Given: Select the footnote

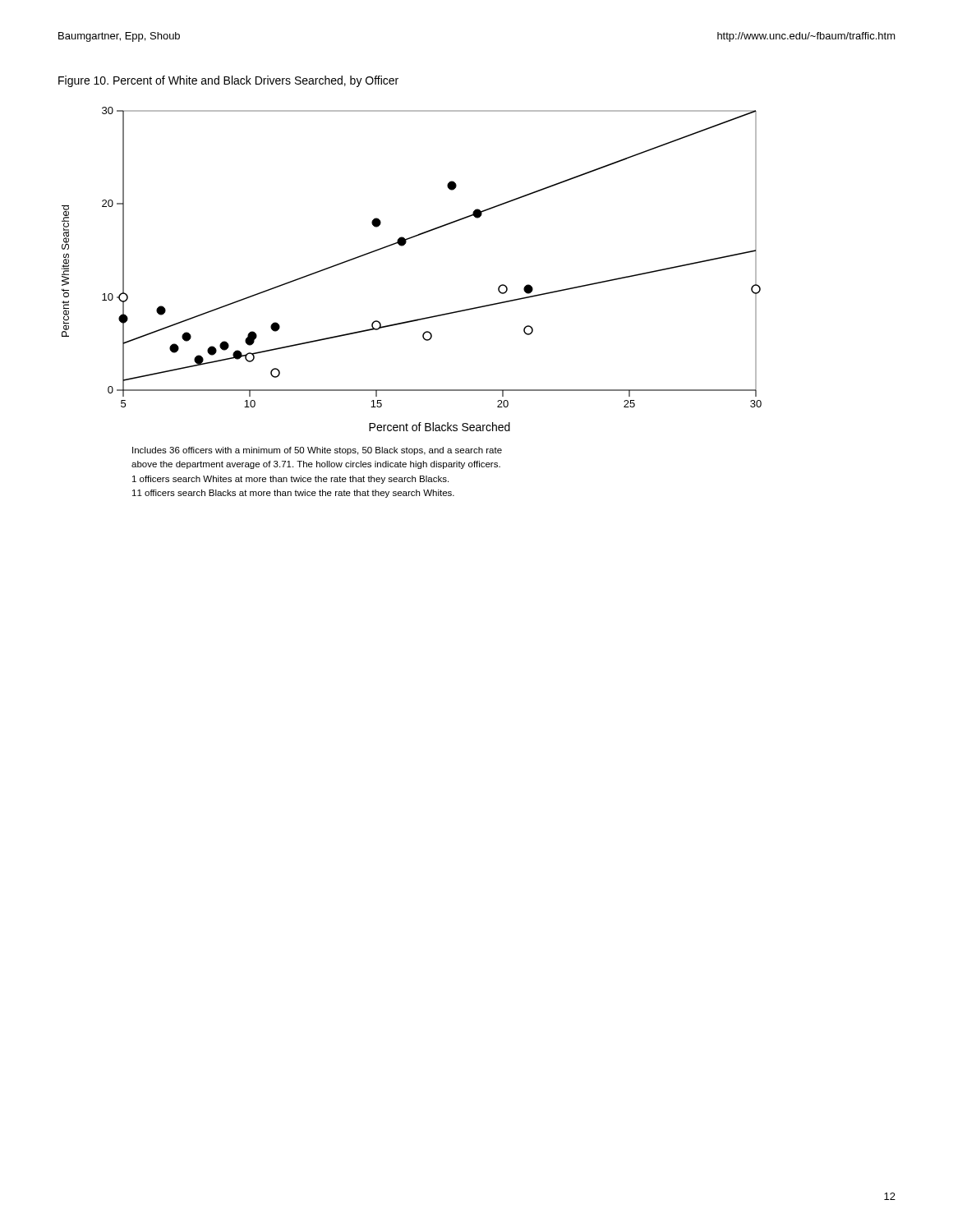Looking at the screenshot, I should coord(317,471).
